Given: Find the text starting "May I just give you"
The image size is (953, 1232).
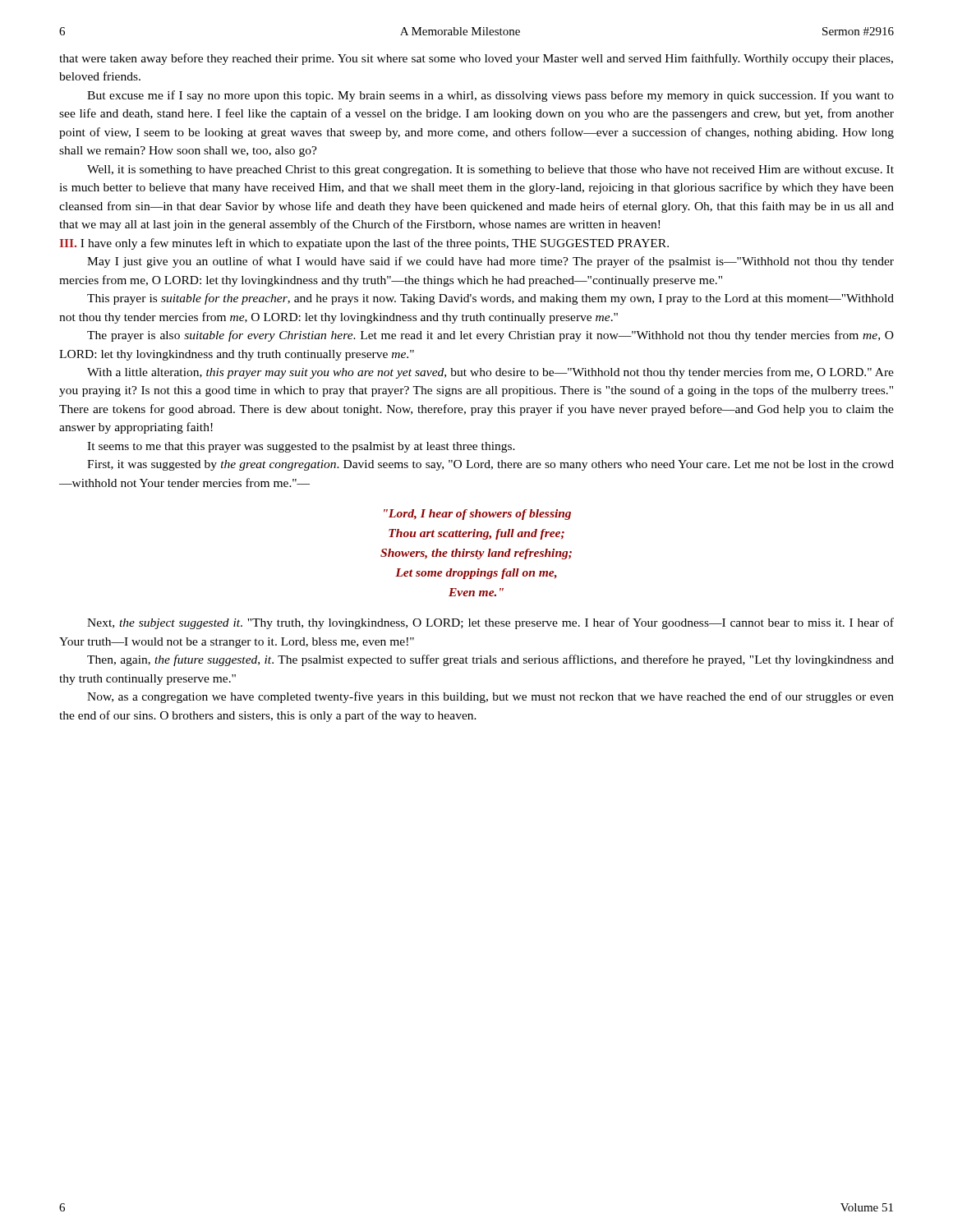Looking at the screenshot, I should tap(476, 270).
